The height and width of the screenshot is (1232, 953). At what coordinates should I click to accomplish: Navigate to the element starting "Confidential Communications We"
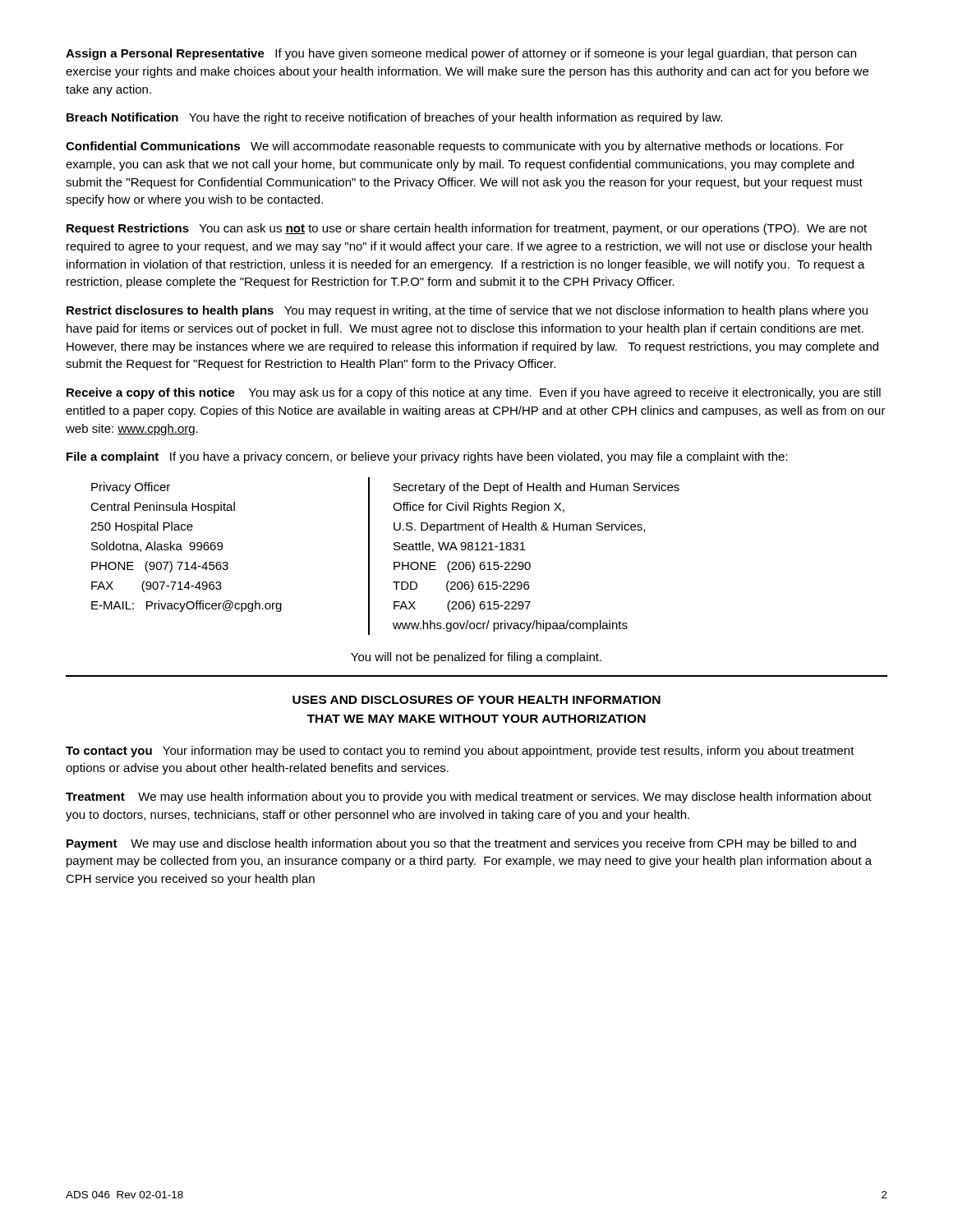point(464,173)
